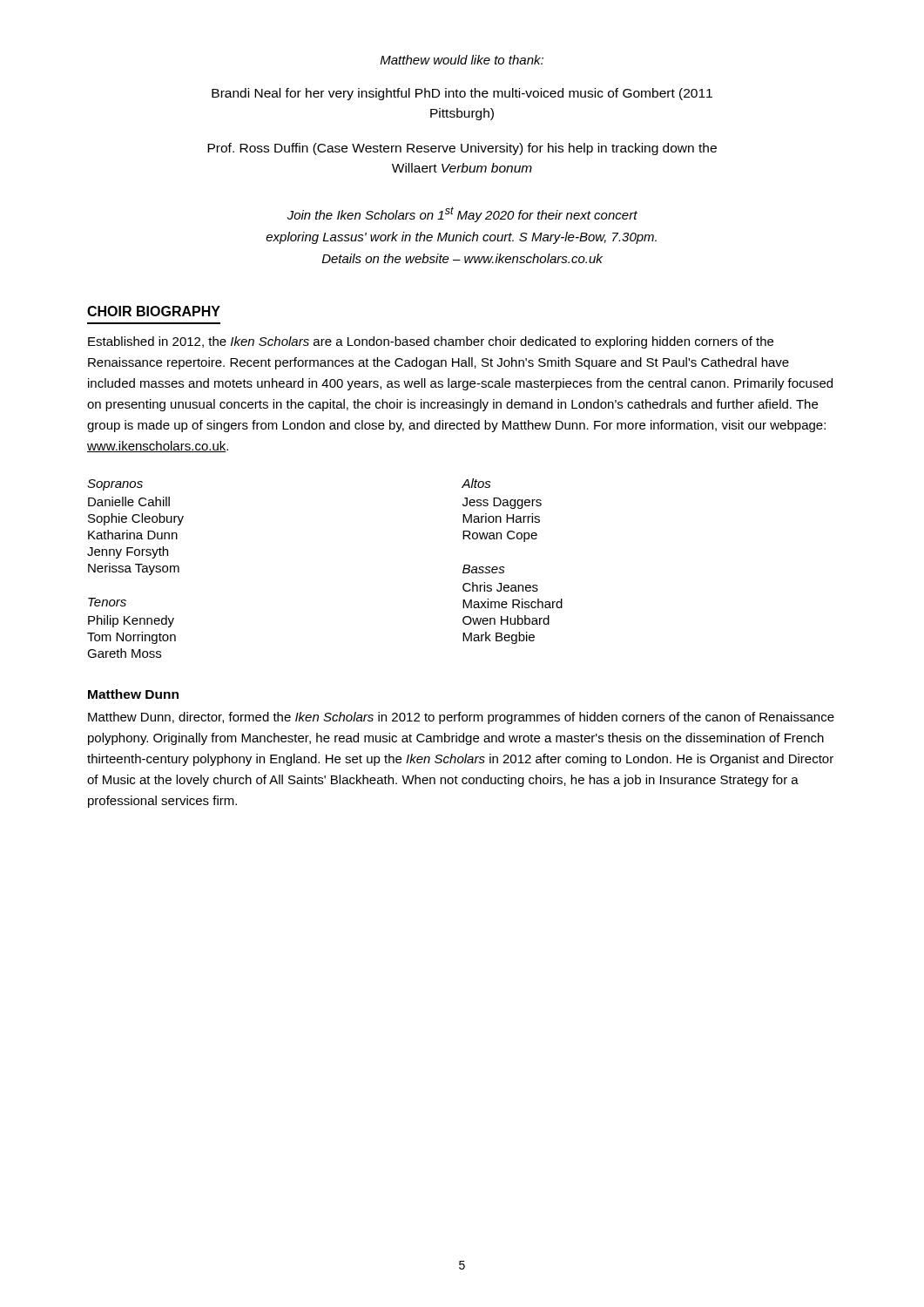Point to the element starting "Established in 2012, the Iken"

coord(460,394)
